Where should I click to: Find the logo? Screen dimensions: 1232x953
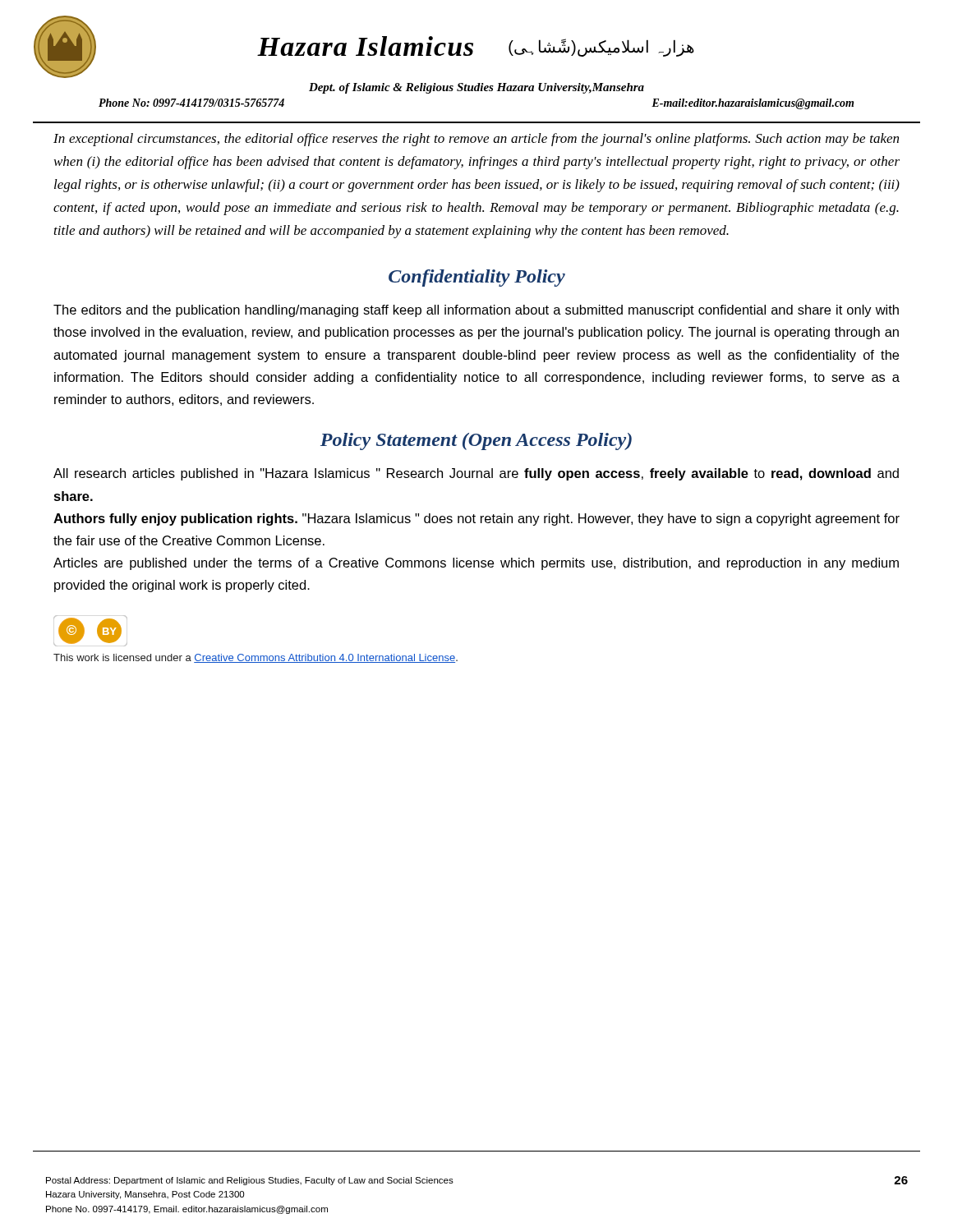tap(476, 630)
